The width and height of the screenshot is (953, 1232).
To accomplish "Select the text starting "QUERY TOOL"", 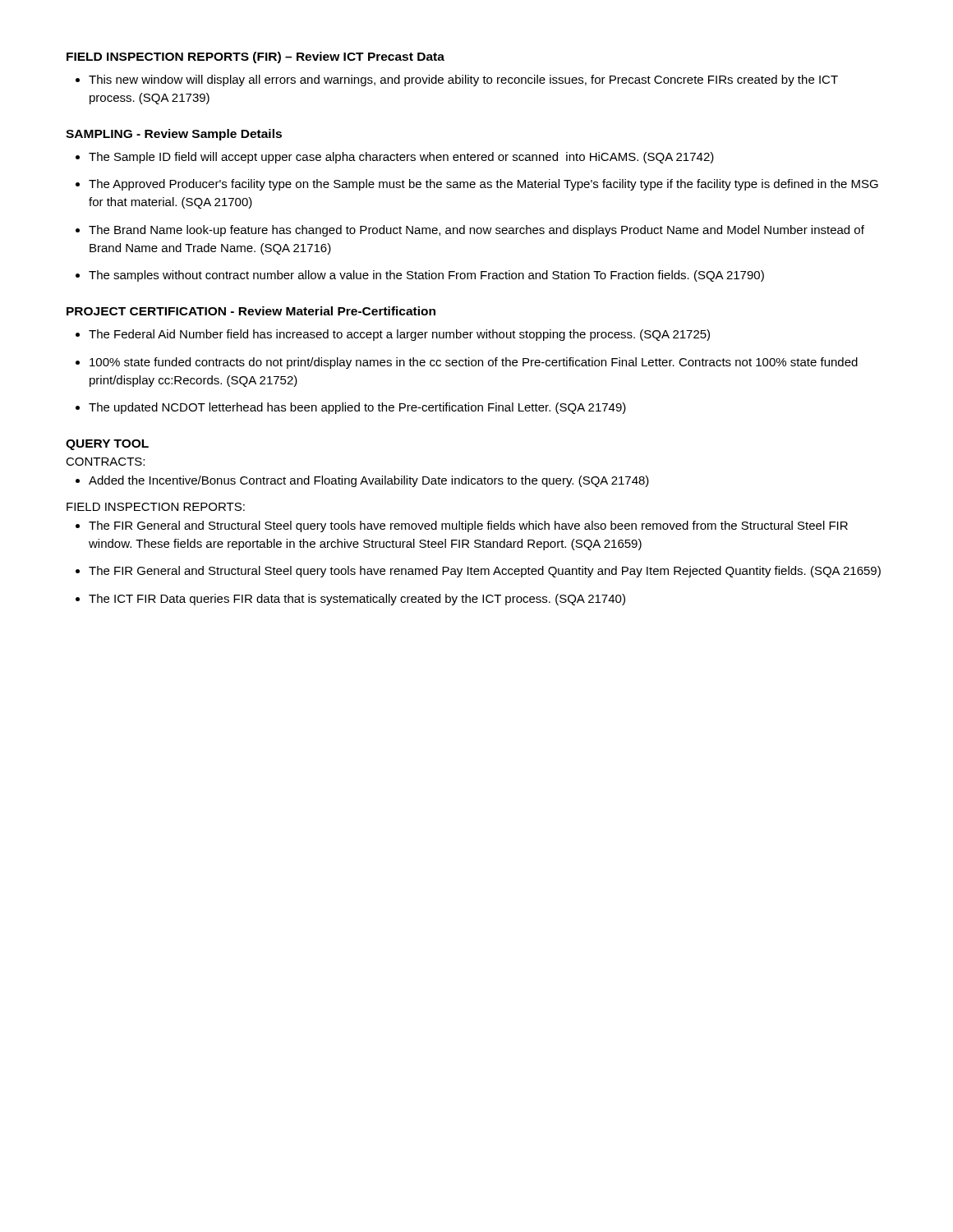I will [x=107, y=443].
